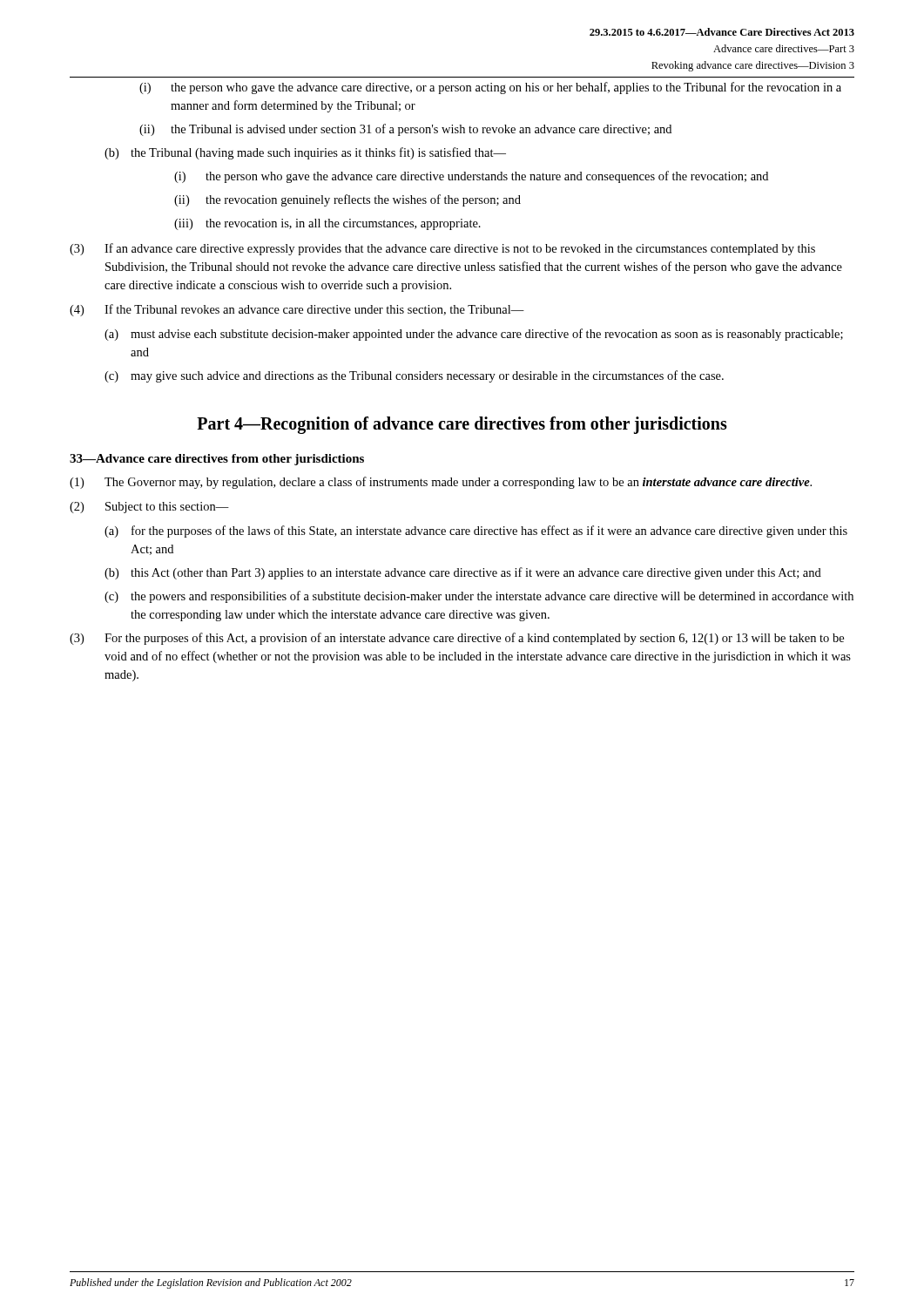924x1307 pixels.
Task: Find the block on this page that starts "(iii) the revocation is,"
Action: click(327, 224)
